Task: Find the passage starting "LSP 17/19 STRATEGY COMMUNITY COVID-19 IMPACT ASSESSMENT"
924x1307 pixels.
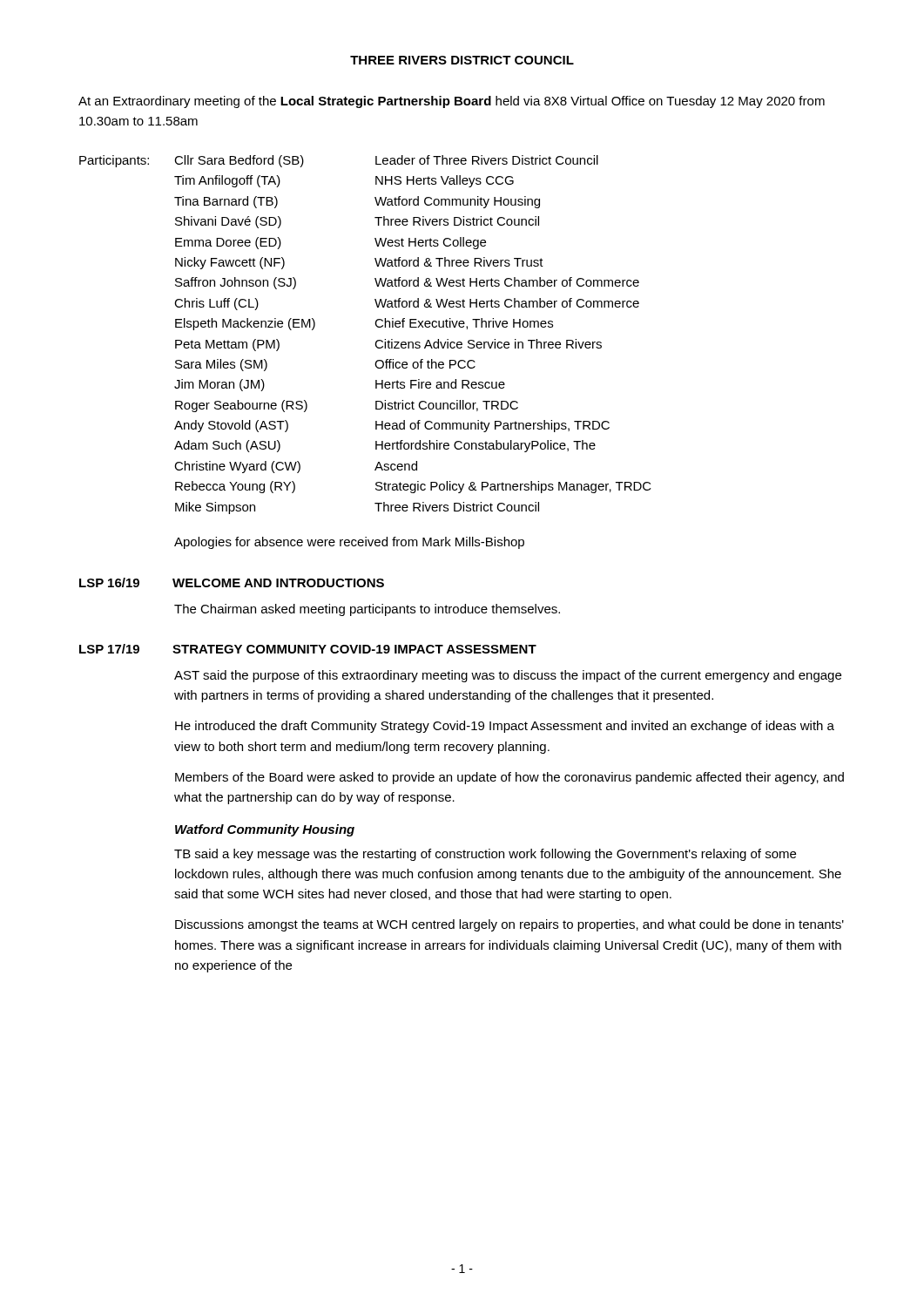Action: (307, 649)
